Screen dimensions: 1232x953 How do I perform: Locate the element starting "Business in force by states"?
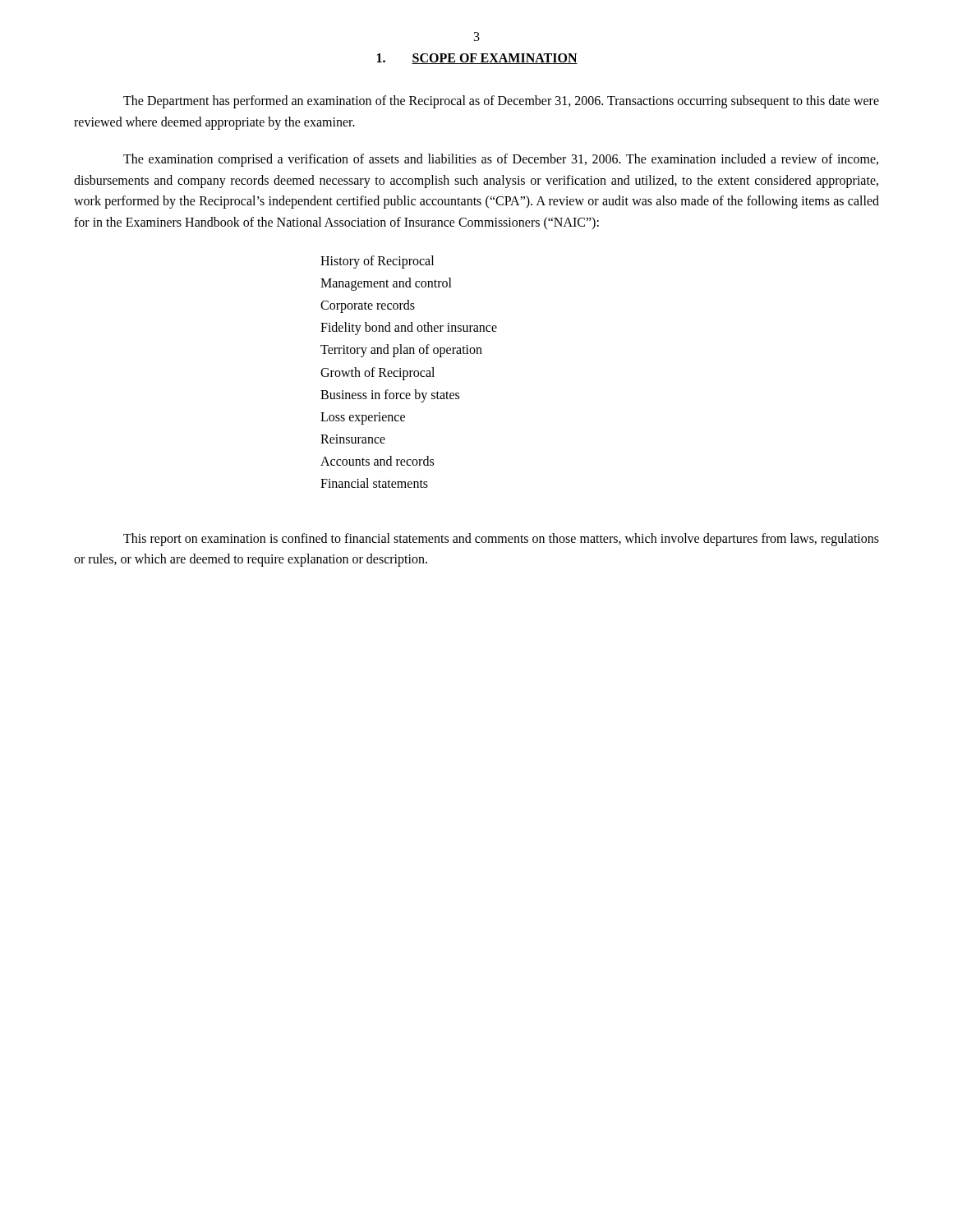pyautogui.click(x=390, y=394)
